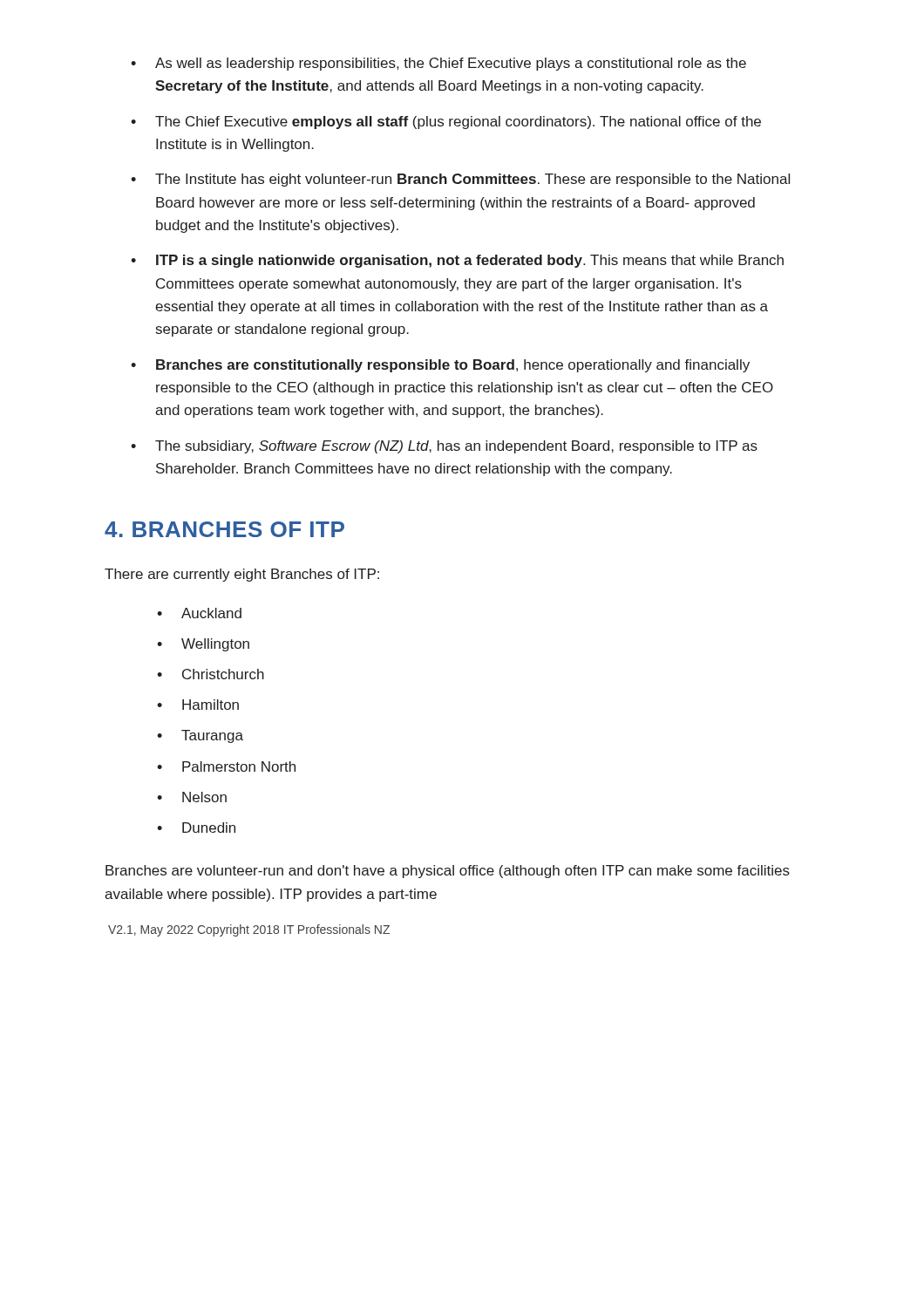Find "4. BRANCHES OF ITP" on this page

pyautogui.click(x=225, y=529)
